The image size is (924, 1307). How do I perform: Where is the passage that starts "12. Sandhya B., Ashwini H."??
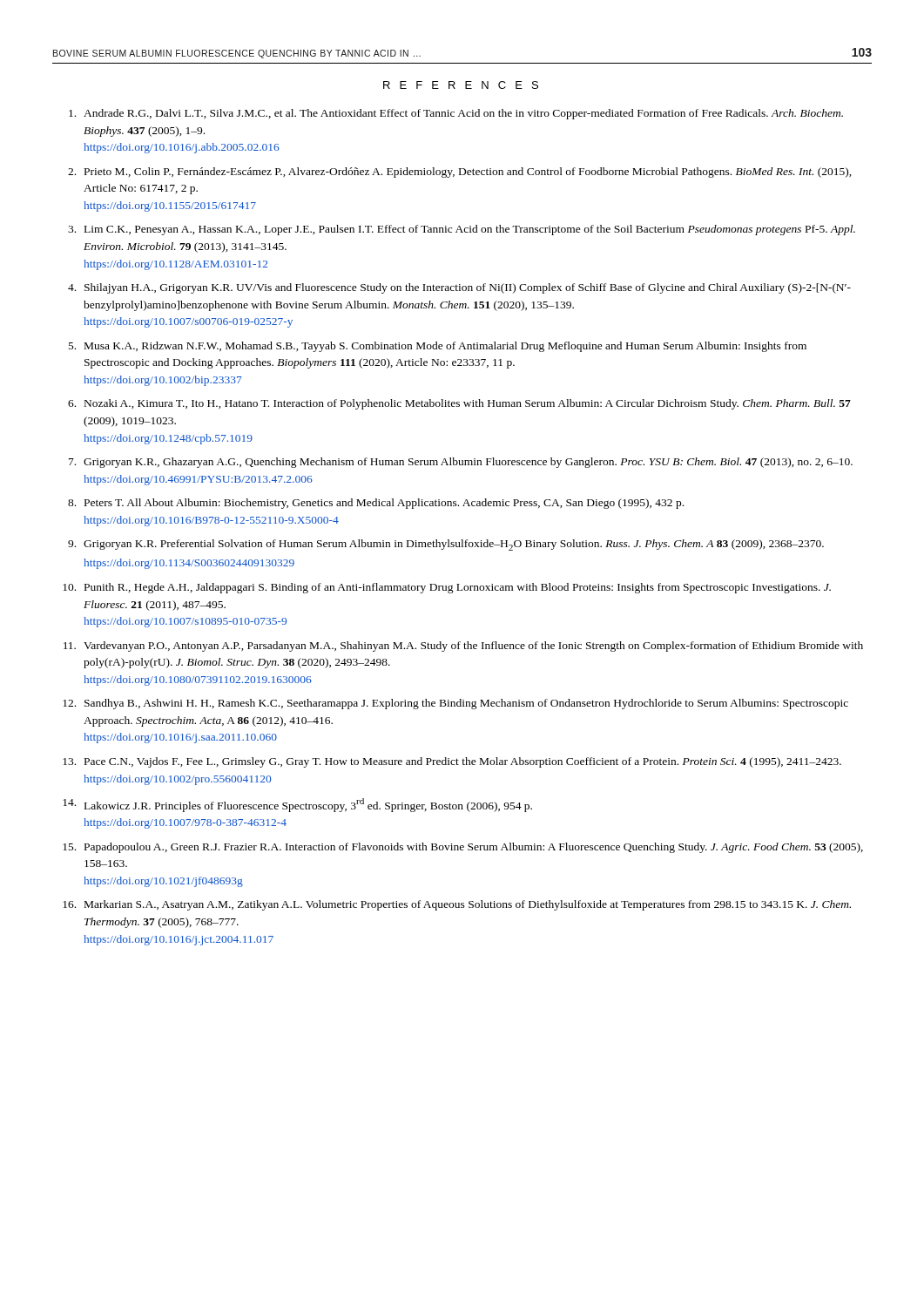click(455, 704)
